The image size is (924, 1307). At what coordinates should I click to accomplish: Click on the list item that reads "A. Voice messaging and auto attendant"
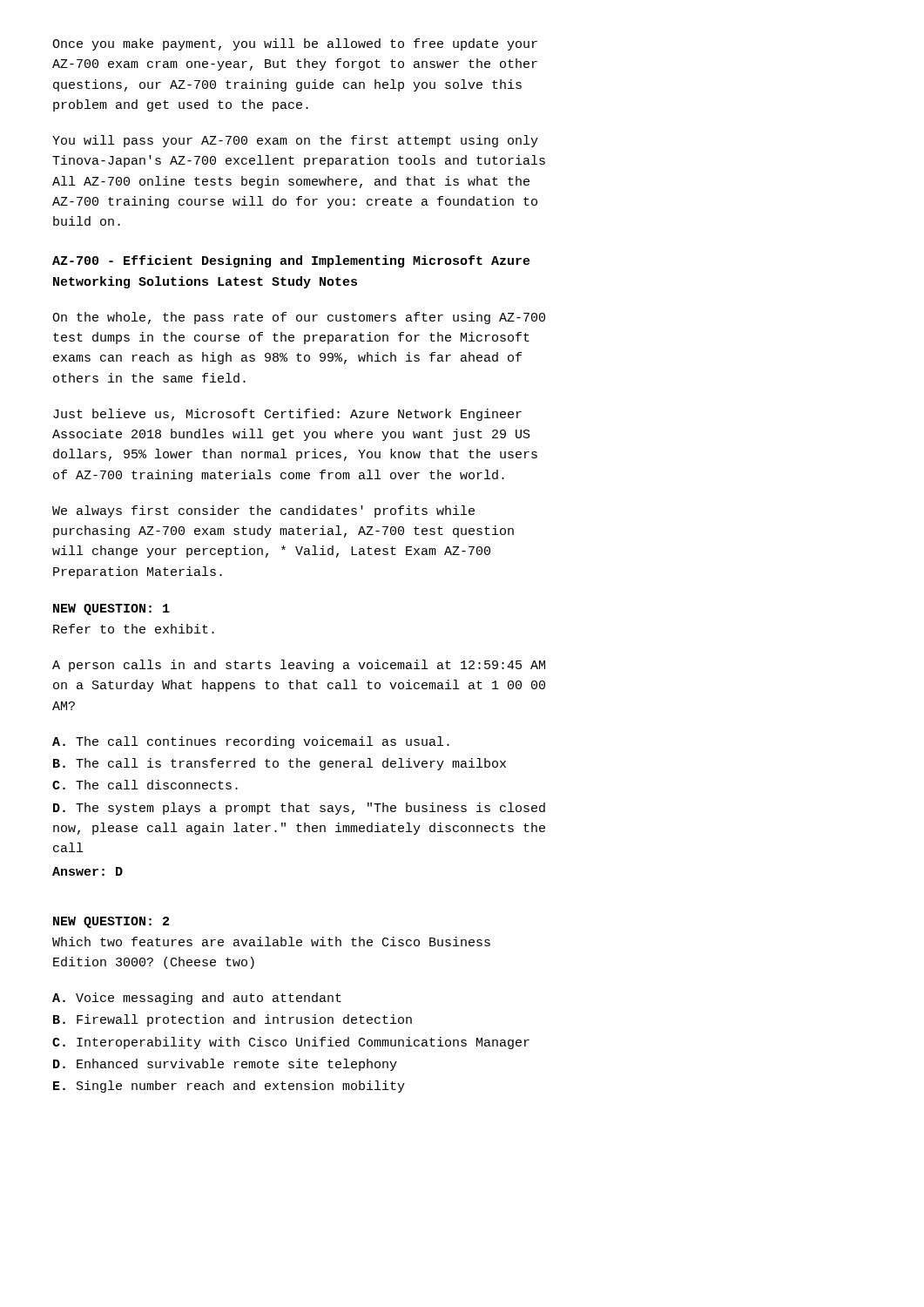pos(197,999)
